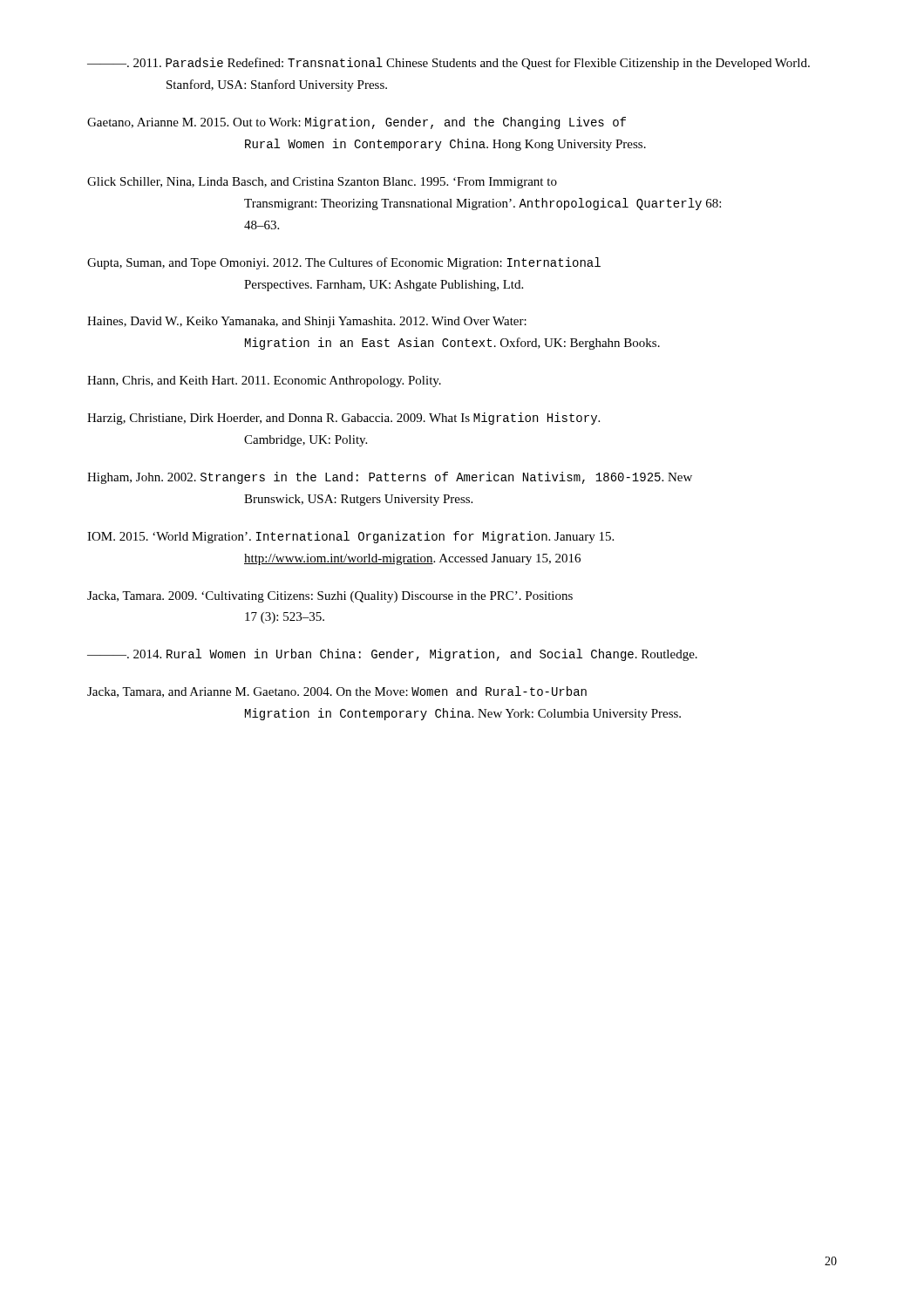Click the passage that begins "Gaetano, Arianne M. 2015. Out"
Screen dimensions: 1308x924
point(462,135)
